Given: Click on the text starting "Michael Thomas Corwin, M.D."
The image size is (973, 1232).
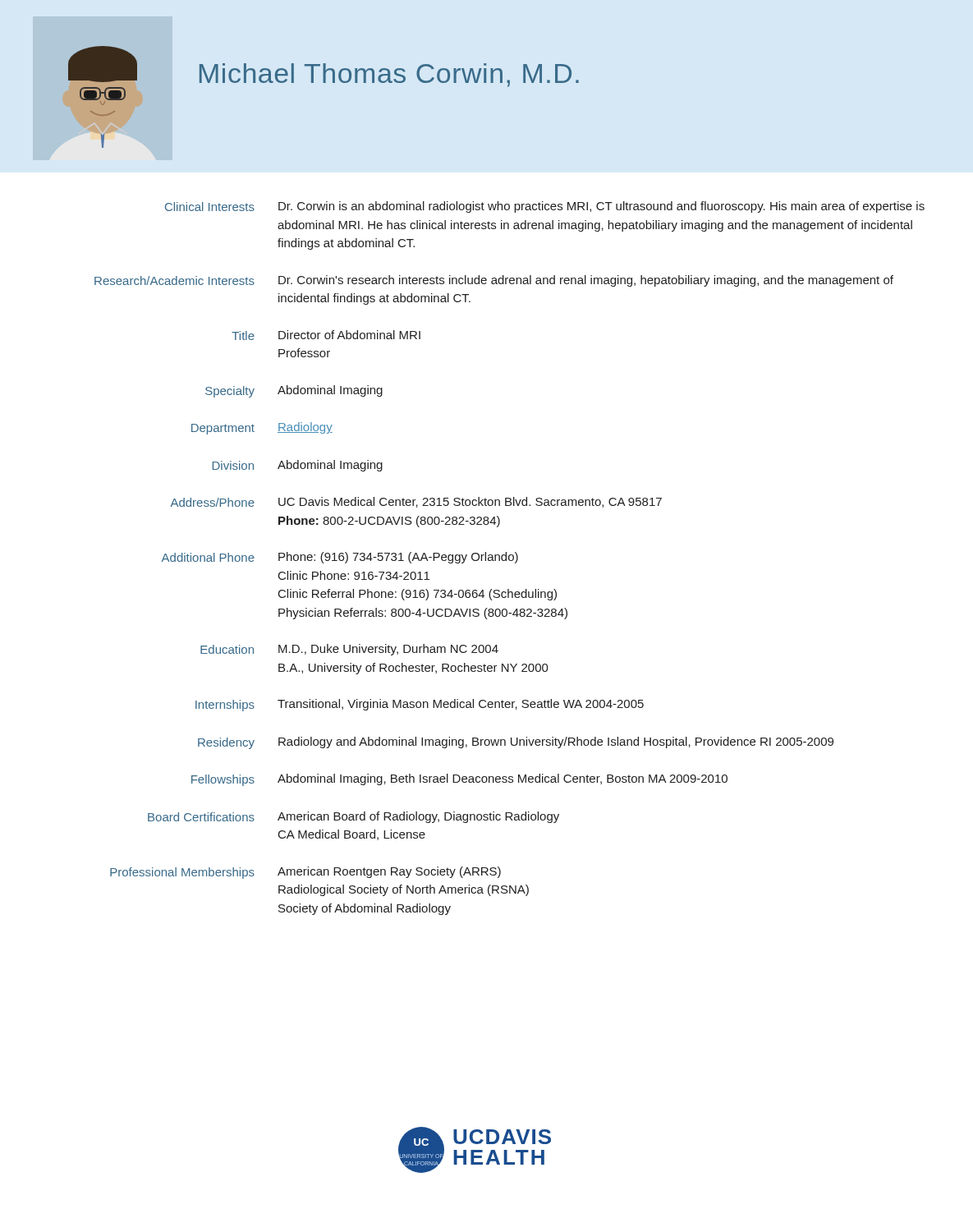Looking at the screenshot, I should [389, 73].
